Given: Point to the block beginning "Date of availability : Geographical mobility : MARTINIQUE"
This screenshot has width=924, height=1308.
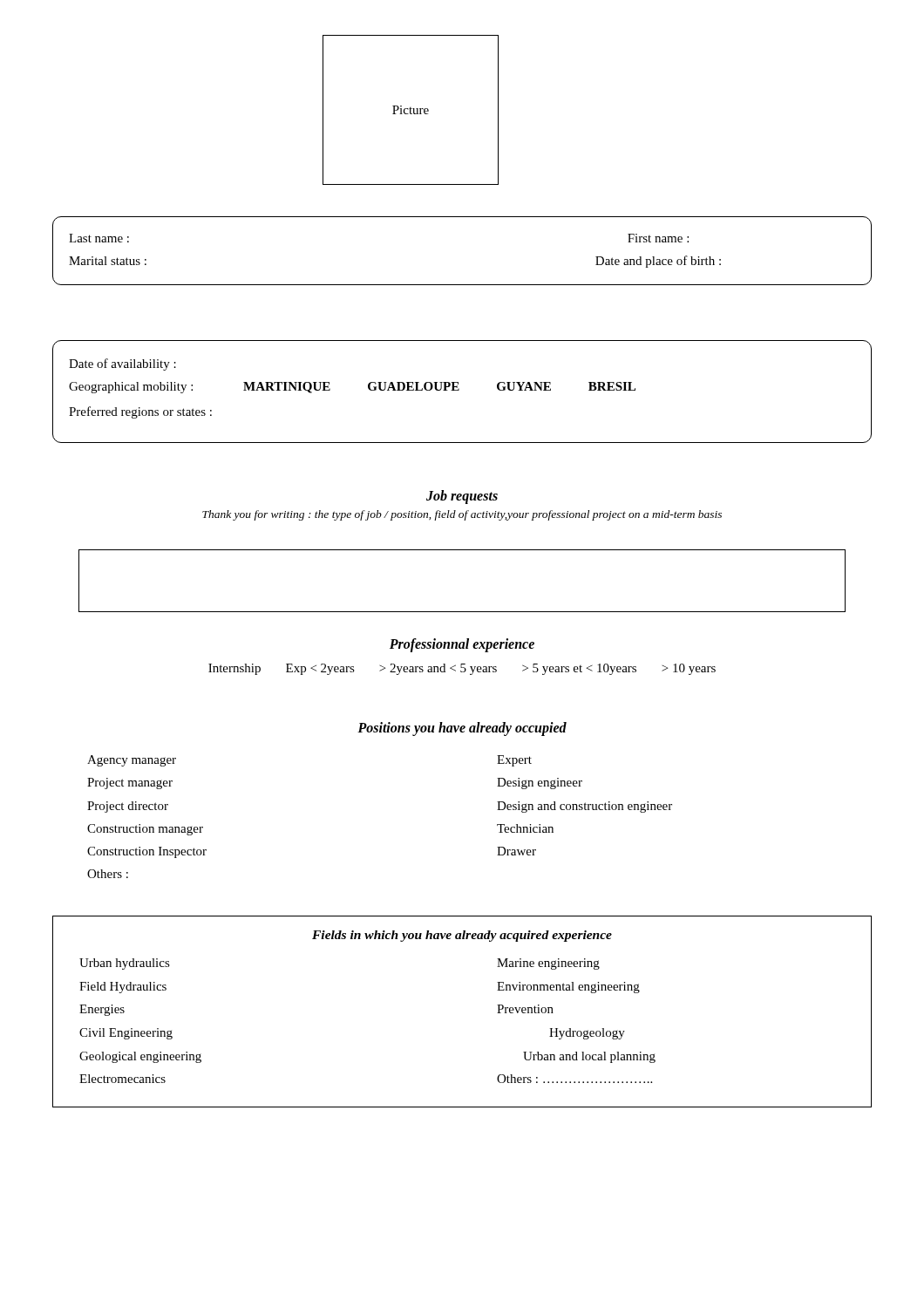Looking at the screenshot, I should [462, 388].
